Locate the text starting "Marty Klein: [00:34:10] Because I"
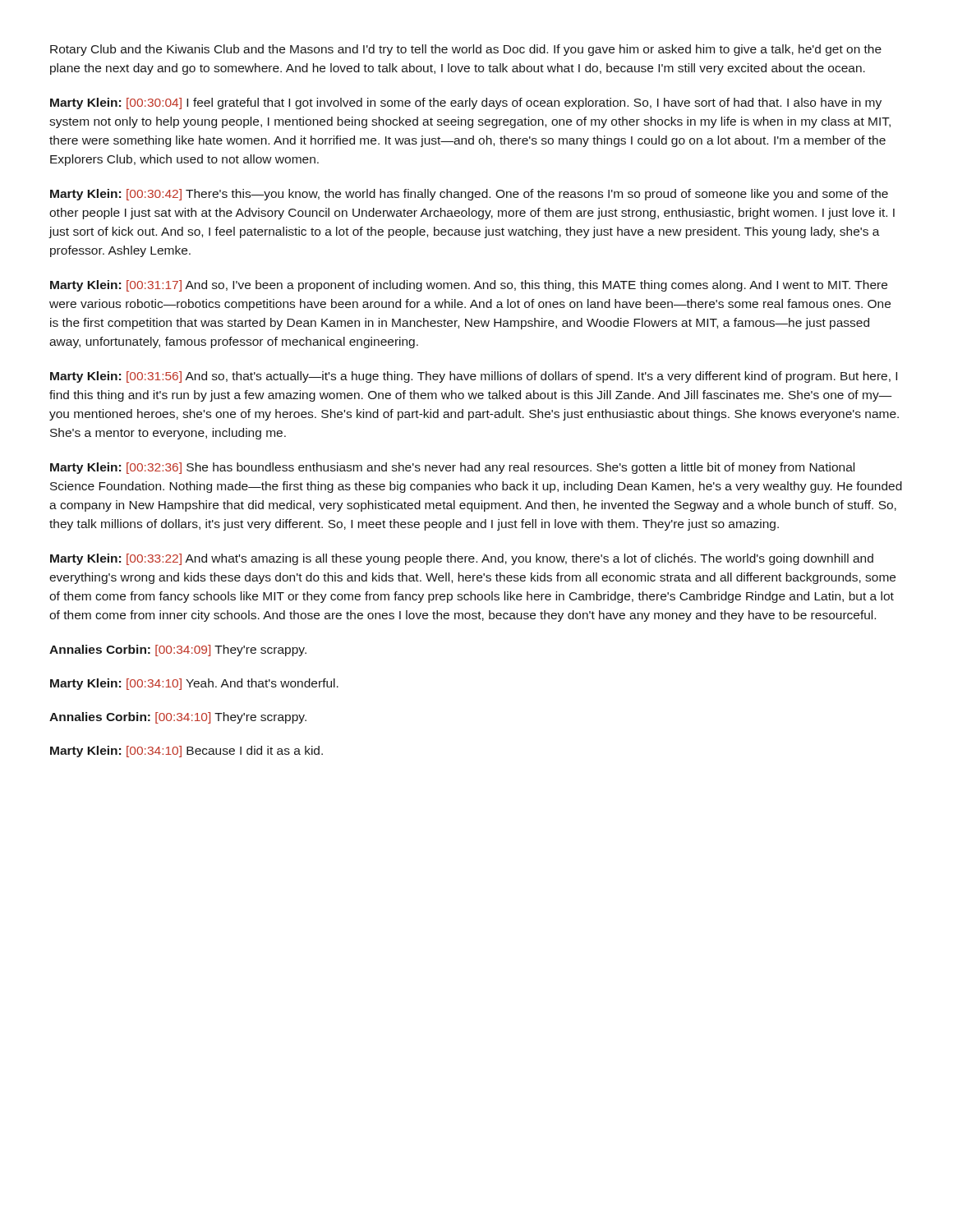 tap(187, 750)
